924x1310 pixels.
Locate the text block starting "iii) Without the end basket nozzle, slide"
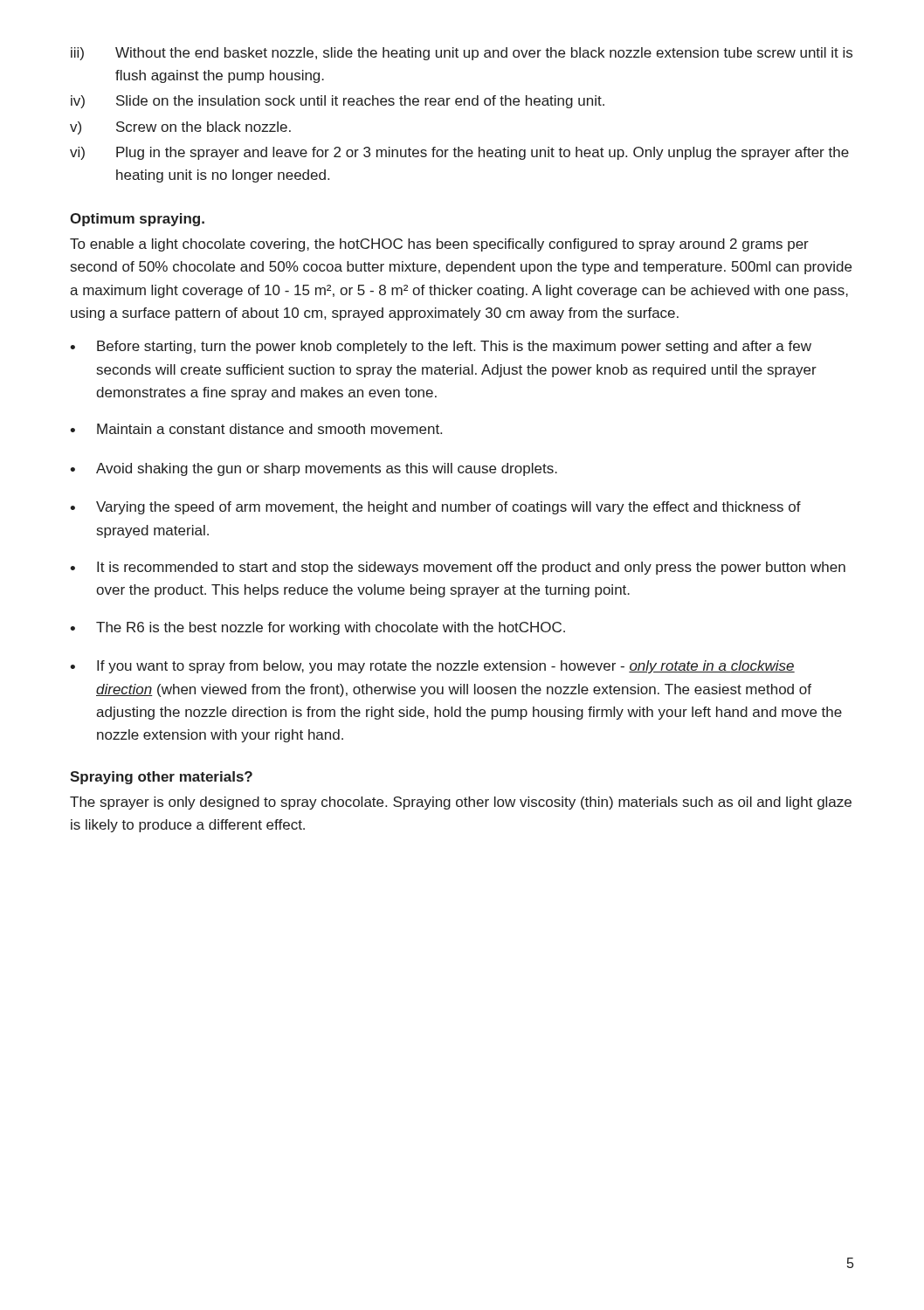(462, 64)
